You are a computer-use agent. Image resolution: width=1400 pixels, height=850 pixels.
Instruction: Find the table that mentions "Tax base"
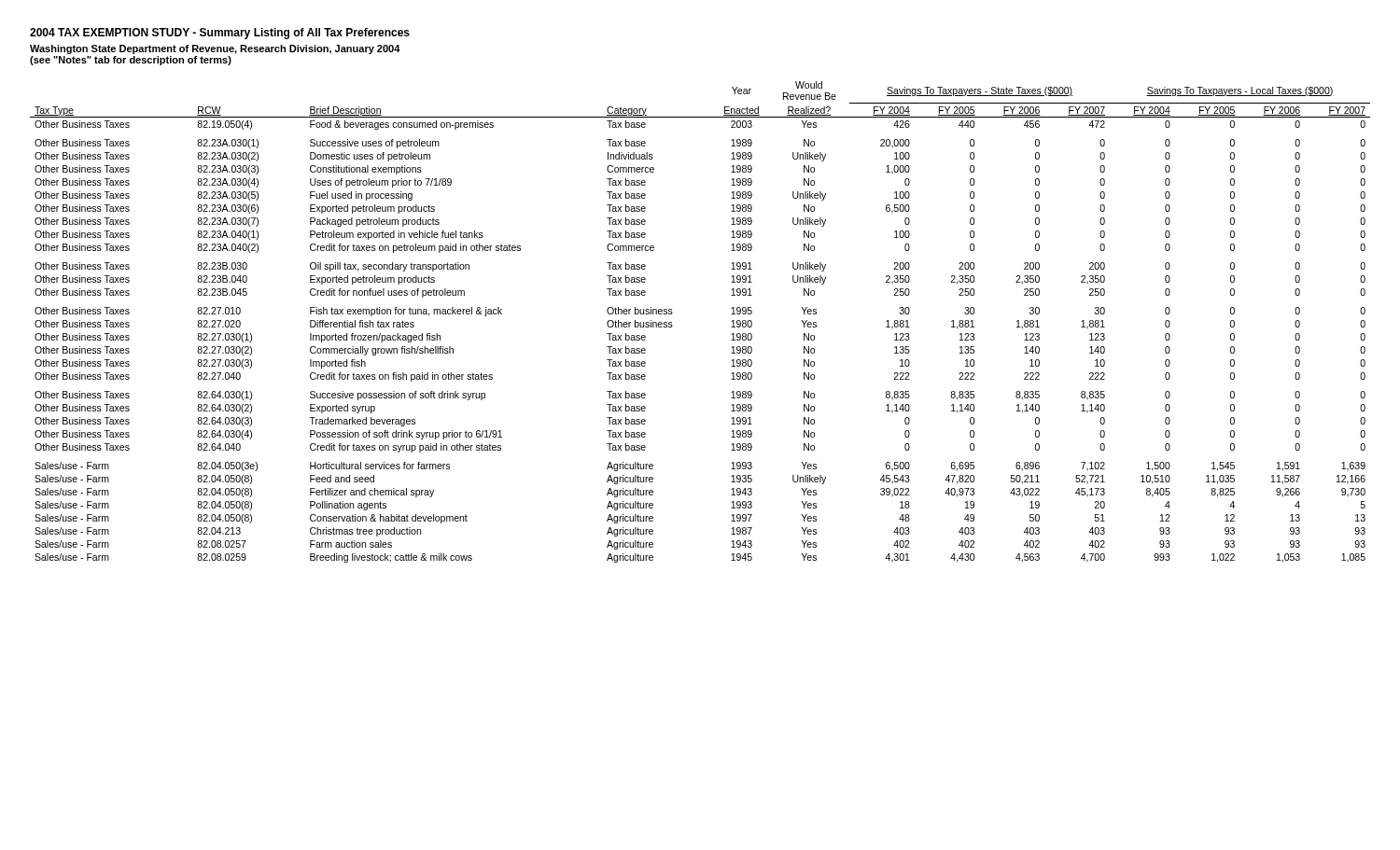pyautogui.click(x=700, y=321)
